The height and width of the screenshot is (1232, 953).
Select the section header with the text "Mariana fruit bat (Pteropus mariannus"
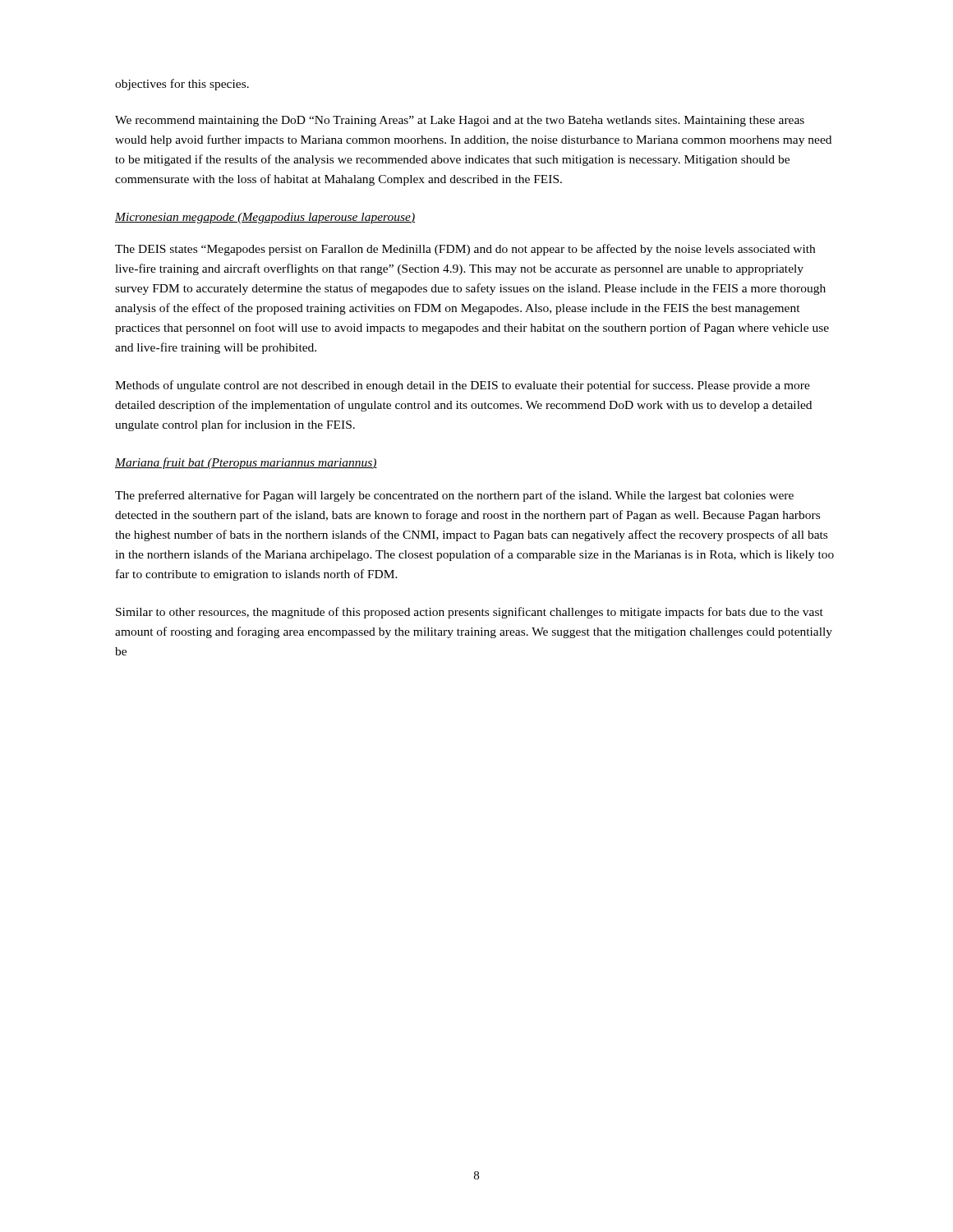coord(246,463)
